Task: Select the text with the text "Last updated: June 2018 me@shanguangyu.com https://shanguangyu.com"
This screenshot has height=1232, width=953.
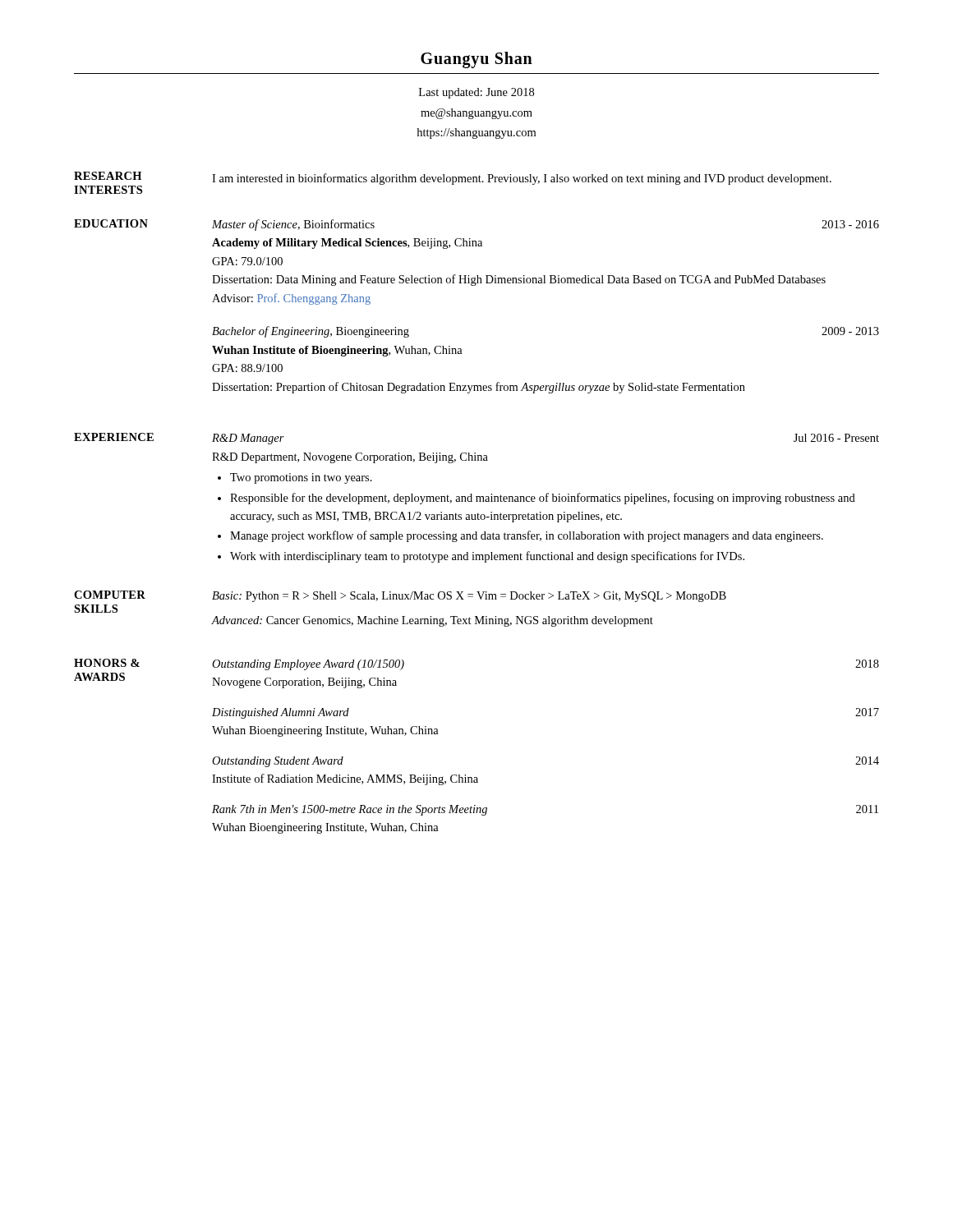Action: click(476, 112)
